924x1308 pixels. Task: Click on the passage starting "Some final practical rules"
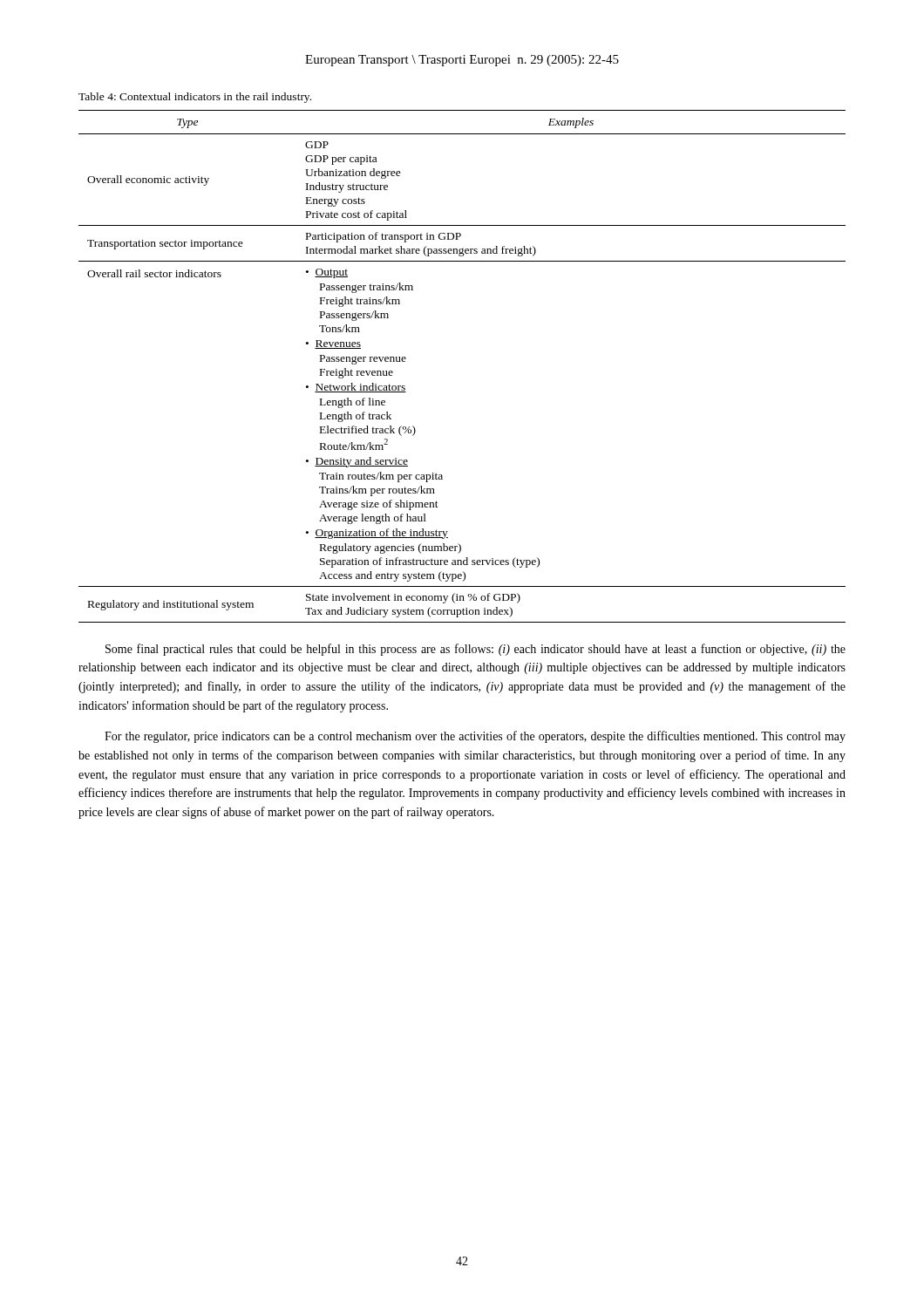point(462,677)
